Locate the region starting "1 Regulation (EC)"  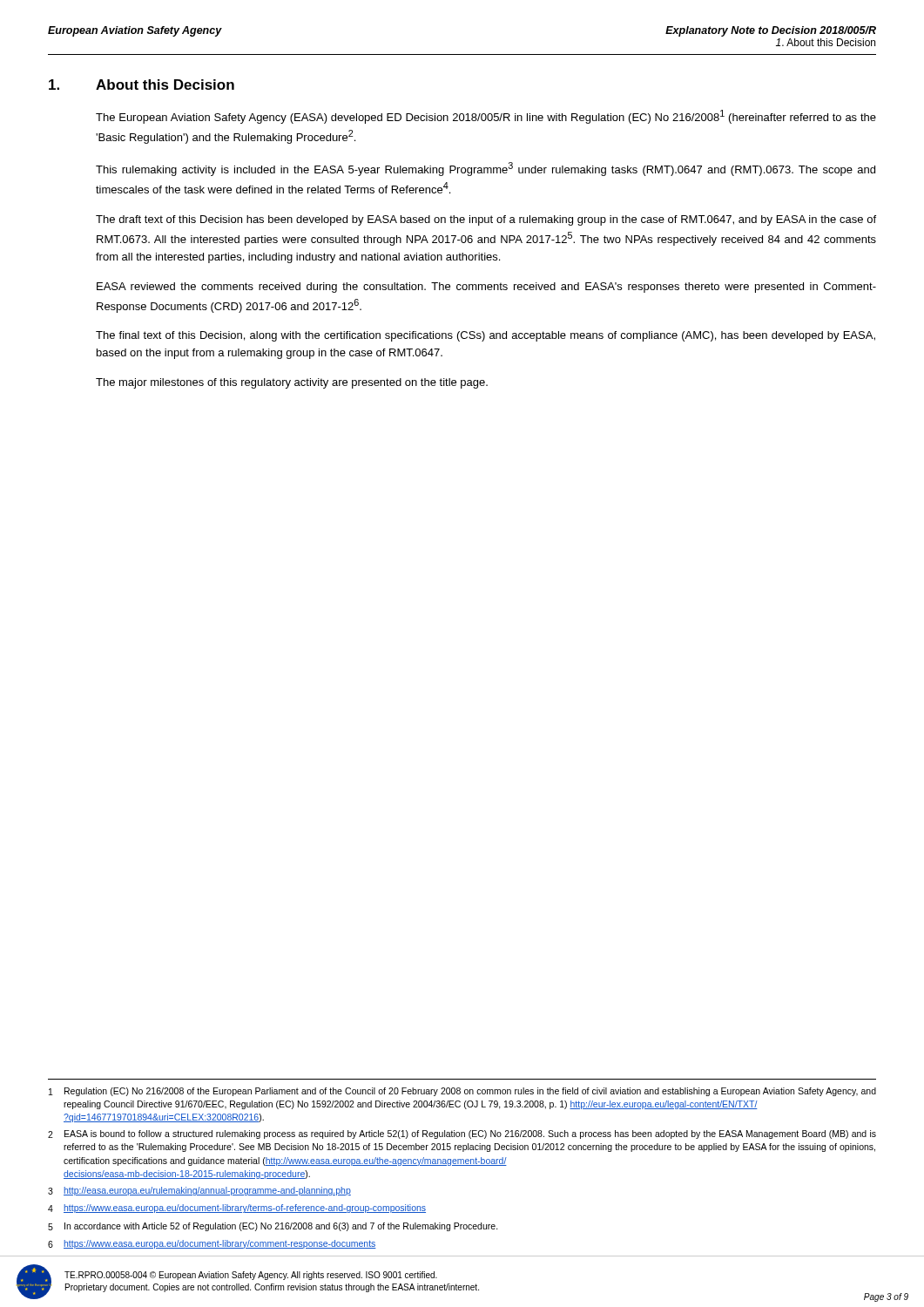pyautogui.click(x=462, y=1104)
